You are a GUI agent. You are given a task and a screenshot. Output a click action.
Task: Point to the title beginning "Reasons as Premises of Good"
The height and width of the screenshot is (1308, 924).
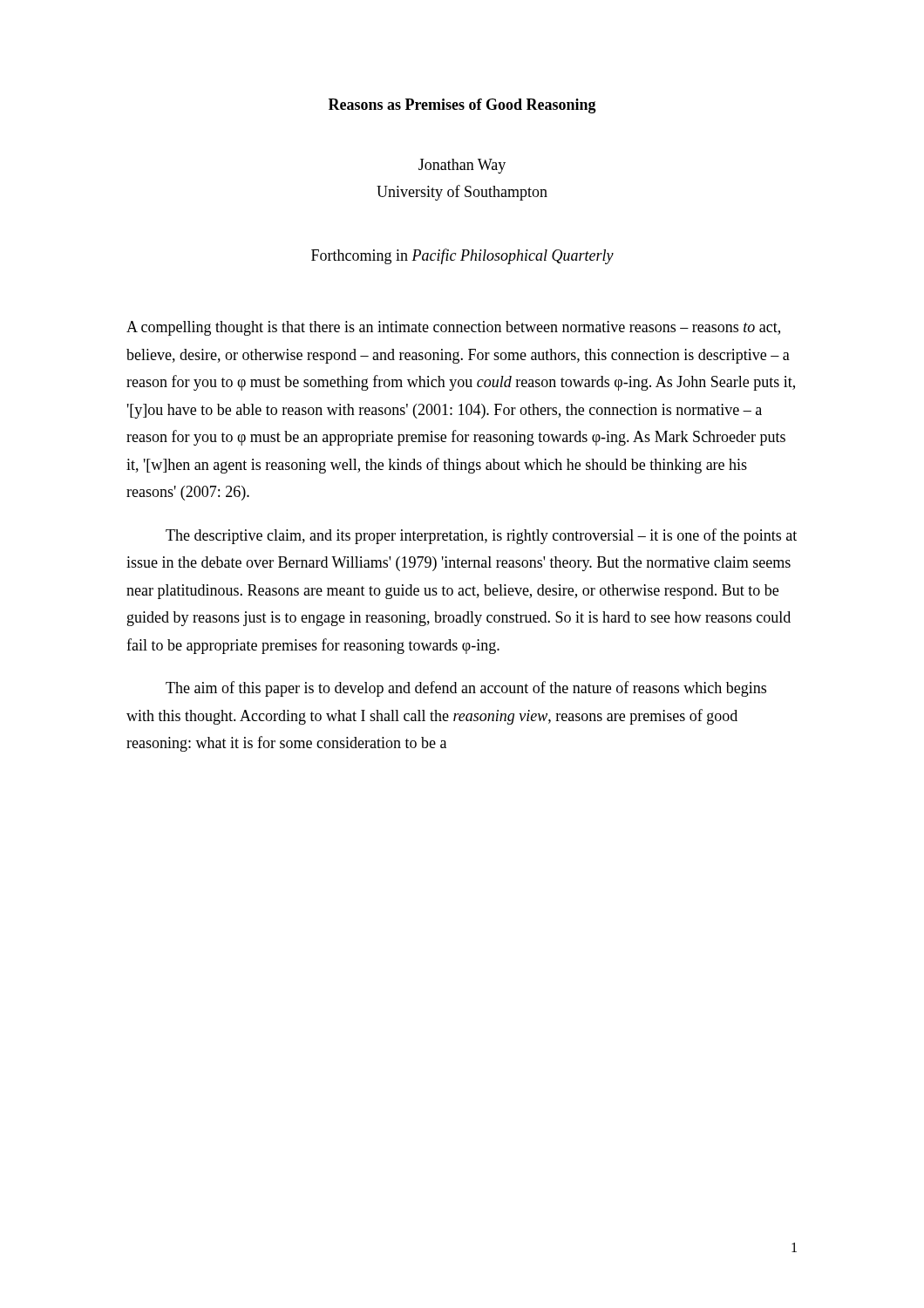click(x=462, y=105)
